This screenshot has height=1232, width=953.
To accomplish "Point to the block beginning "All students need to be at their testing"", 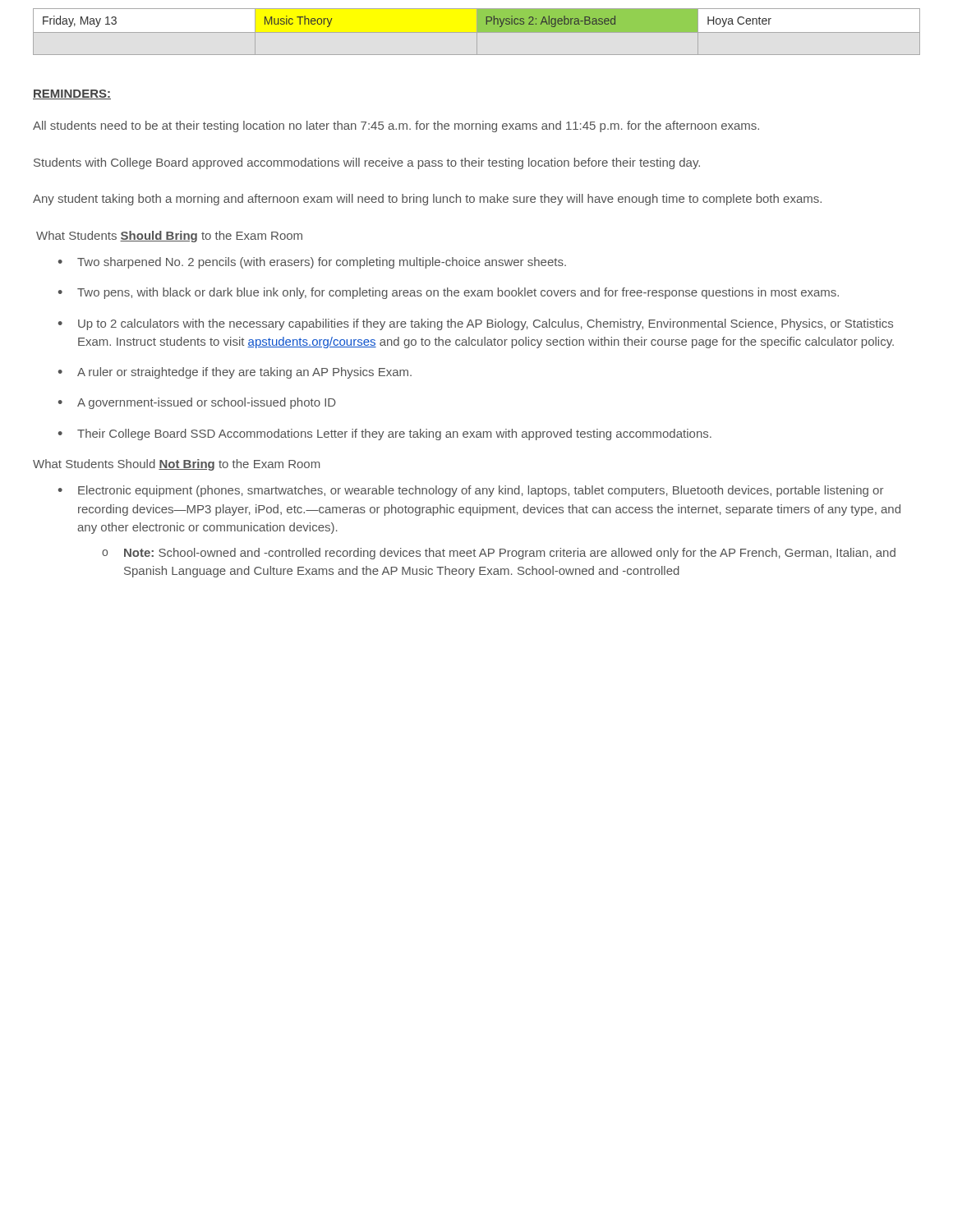I will tap(397, 125).
